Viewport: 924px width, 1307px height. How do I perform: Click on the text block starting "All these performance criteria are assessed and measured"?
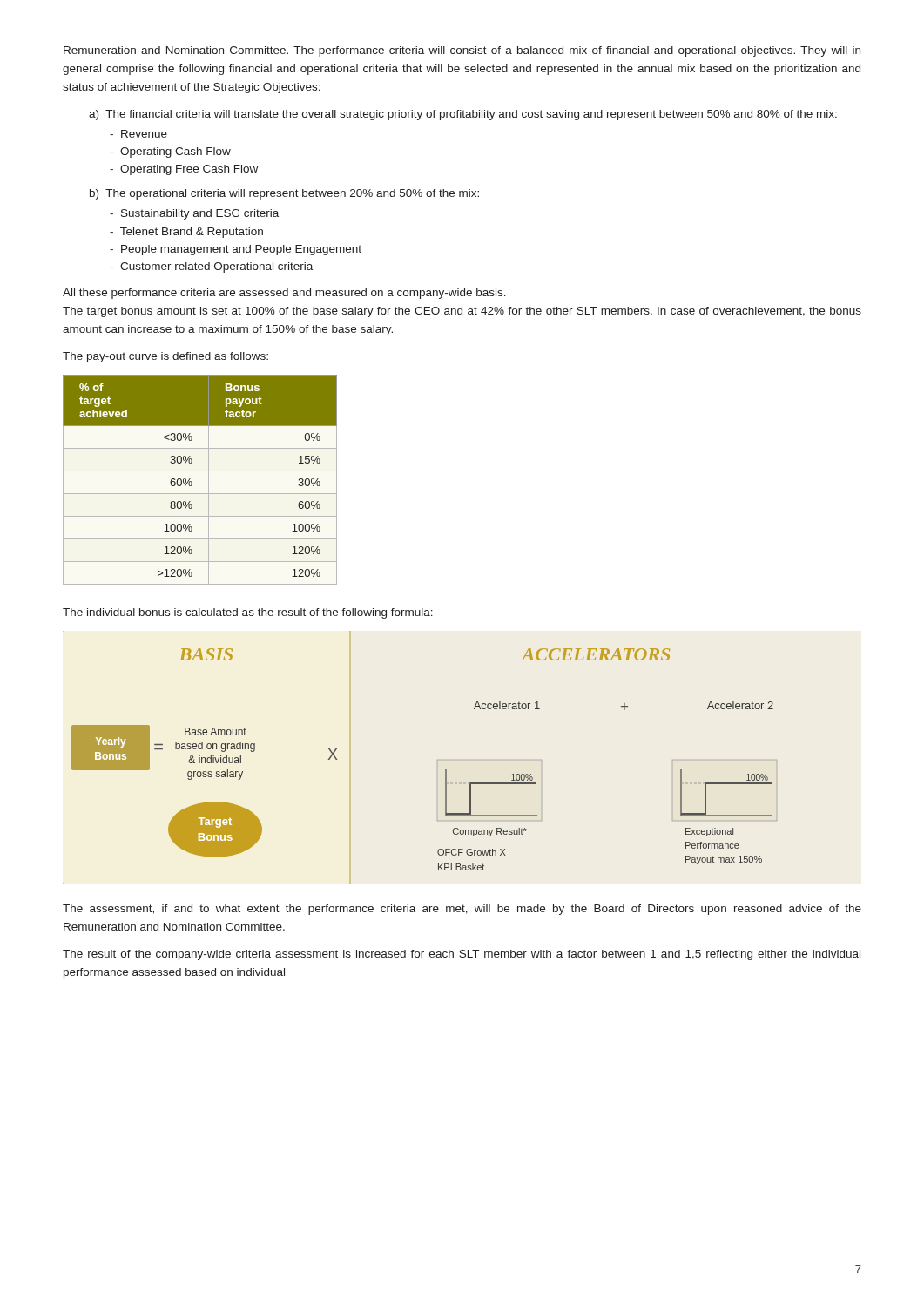pos(462,311)
